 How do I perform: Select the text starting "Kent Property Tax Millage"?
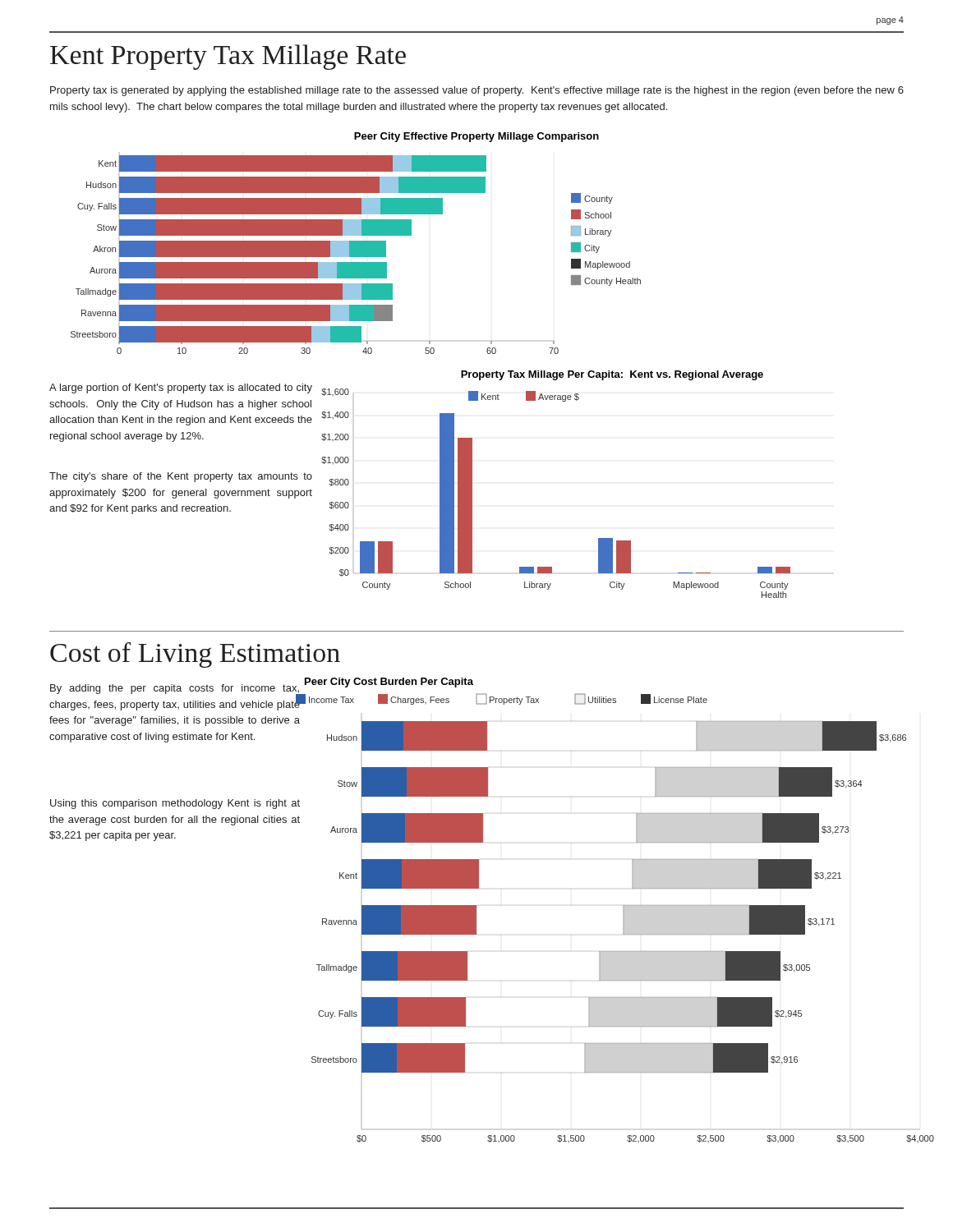click(x=228, y=55)
